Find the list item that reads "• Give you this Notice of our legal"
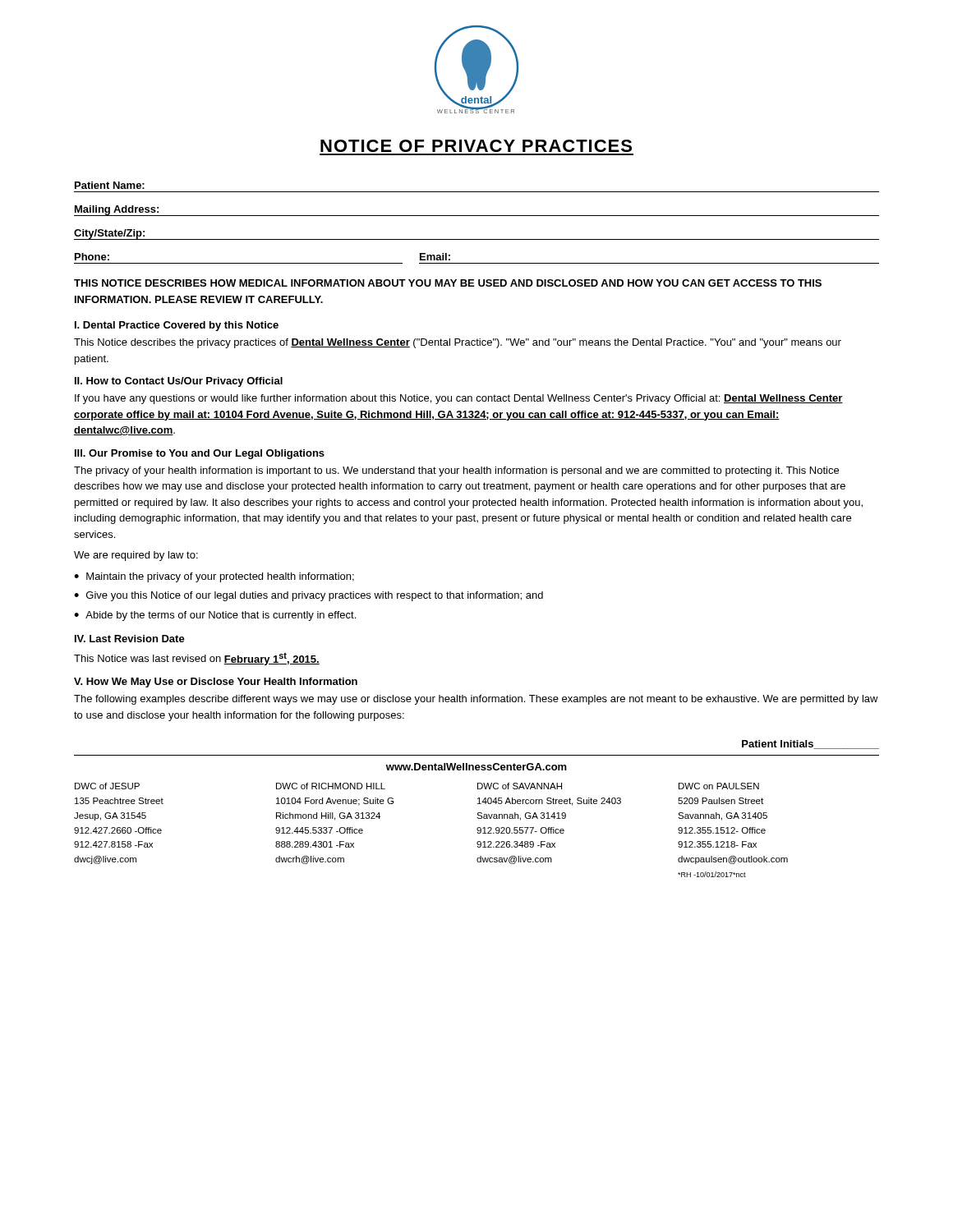953x1232 pixels. [309, 596]
